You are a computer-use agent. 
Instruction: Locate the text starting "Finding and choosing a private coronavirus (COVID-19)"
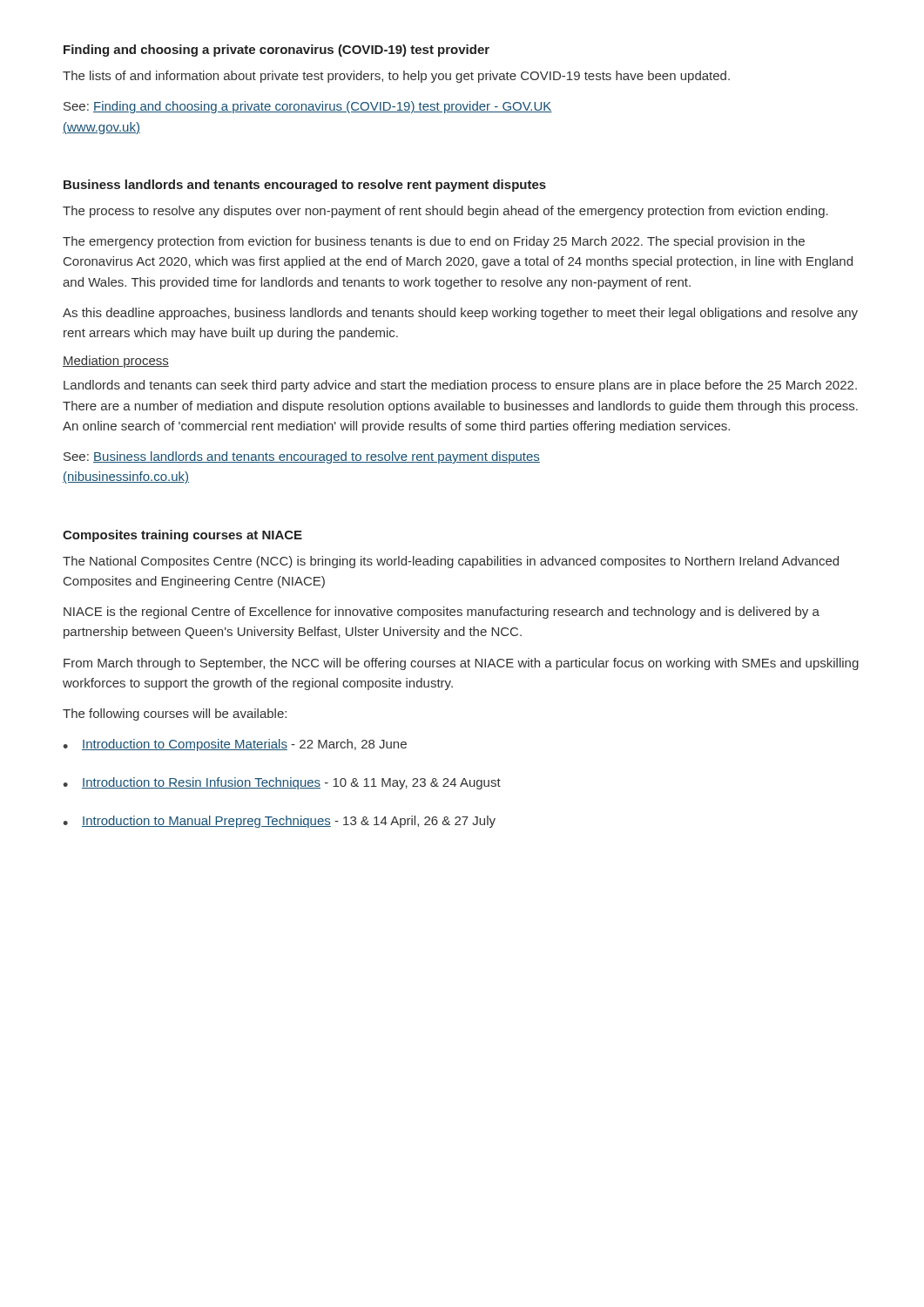(276, 49)
